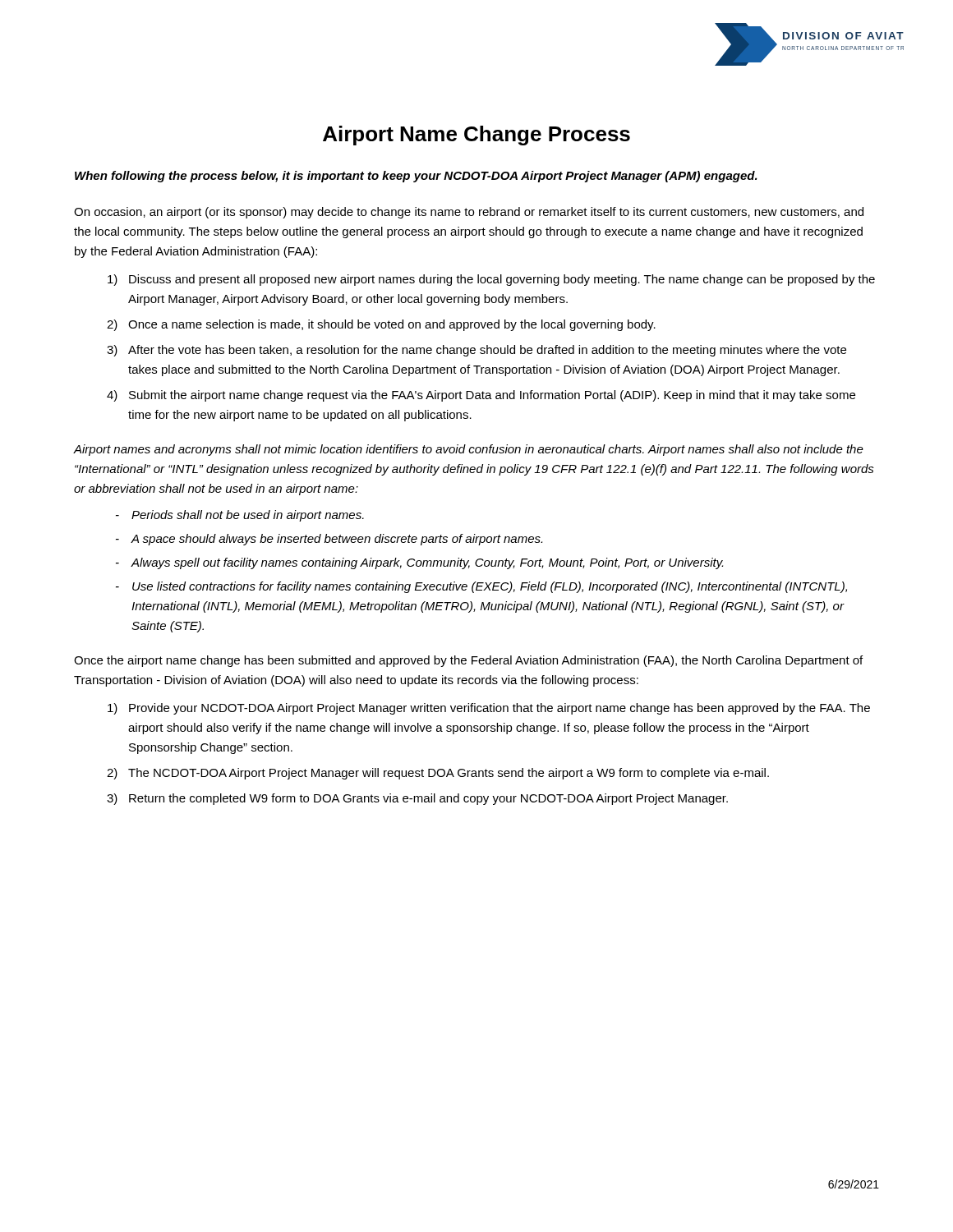The height and width of the screenshot is (1232, 953).
Task: Find the block on this page that starts "Airport names and acronyms shall not mimic"
Action: pyautogui.click(x=474, y=468)
